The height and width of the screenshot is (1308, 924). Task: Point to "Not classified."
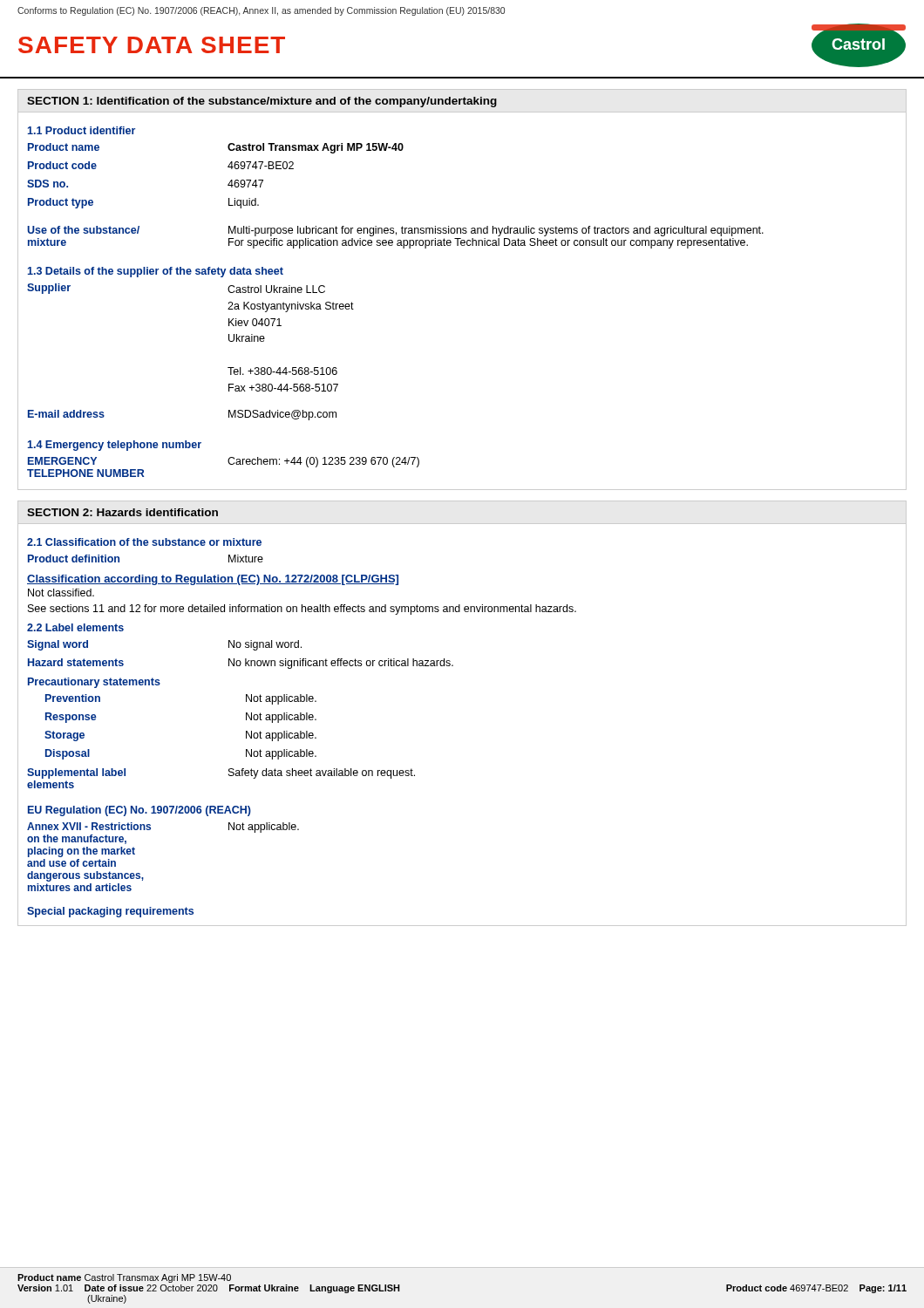[x=61, y=593]
